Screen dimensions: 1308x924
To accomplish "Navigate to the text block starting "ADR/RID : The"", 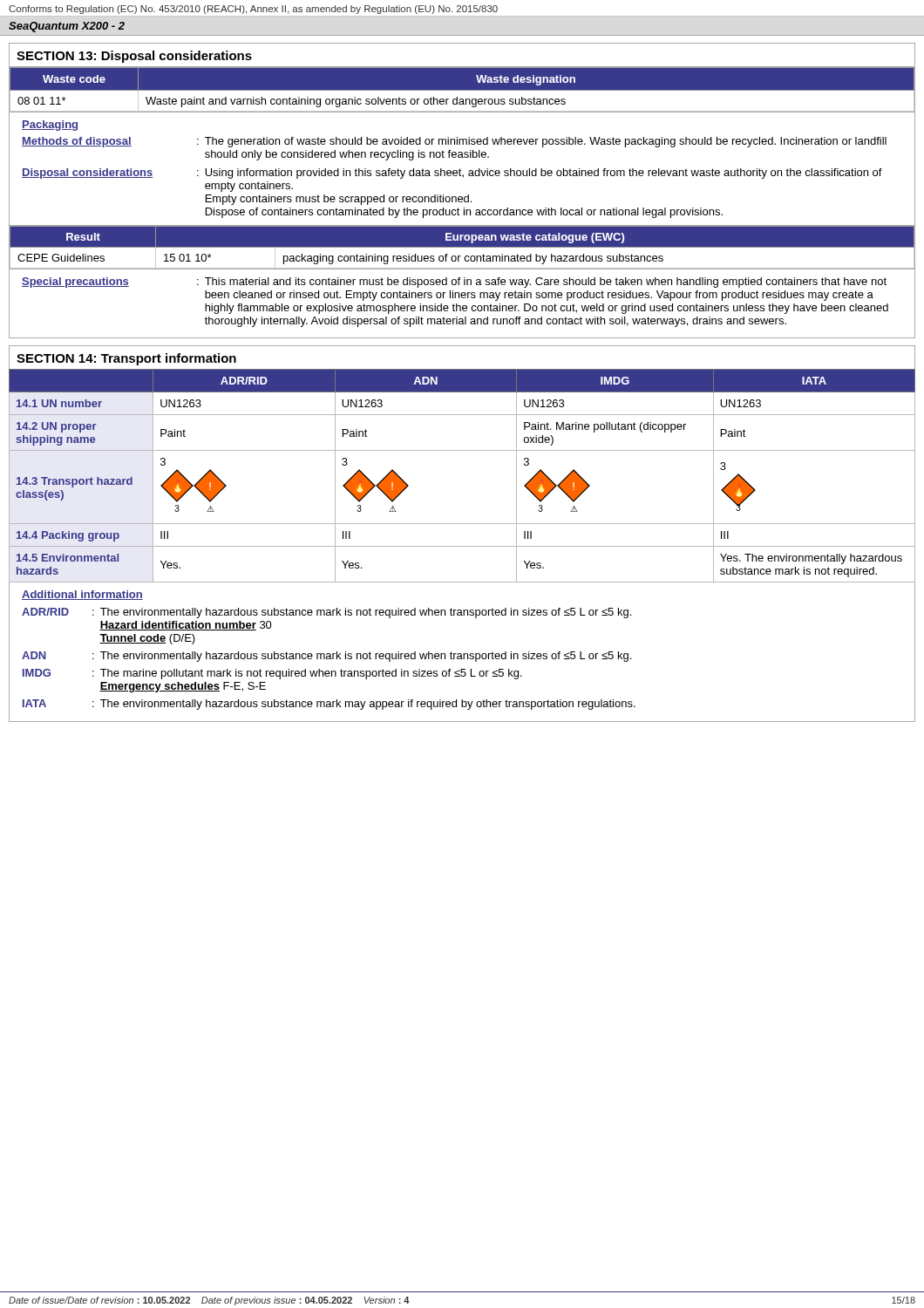I will click(462, 625).
